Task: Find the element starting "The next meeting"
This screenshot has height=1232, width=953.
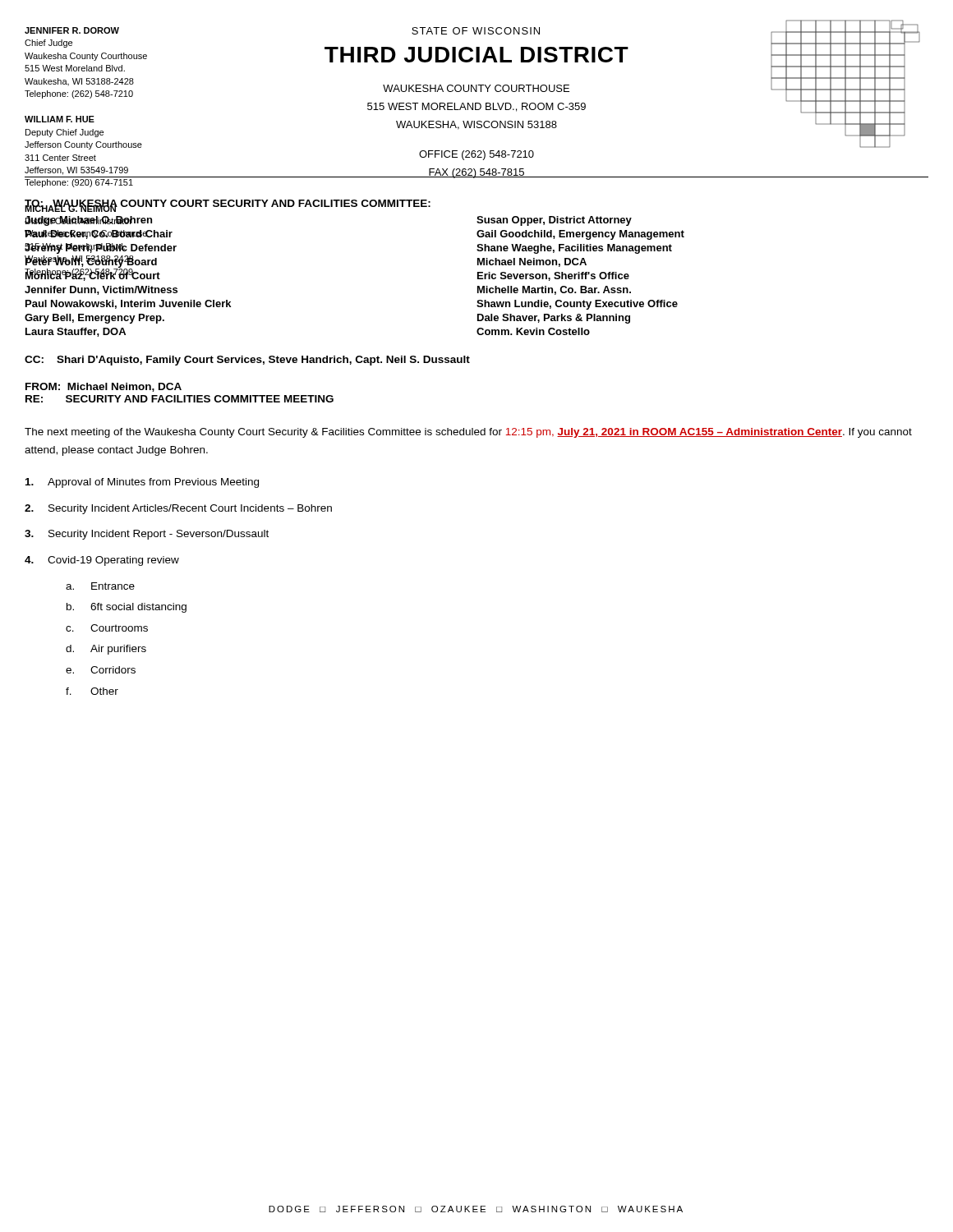Action: (468, 440)
